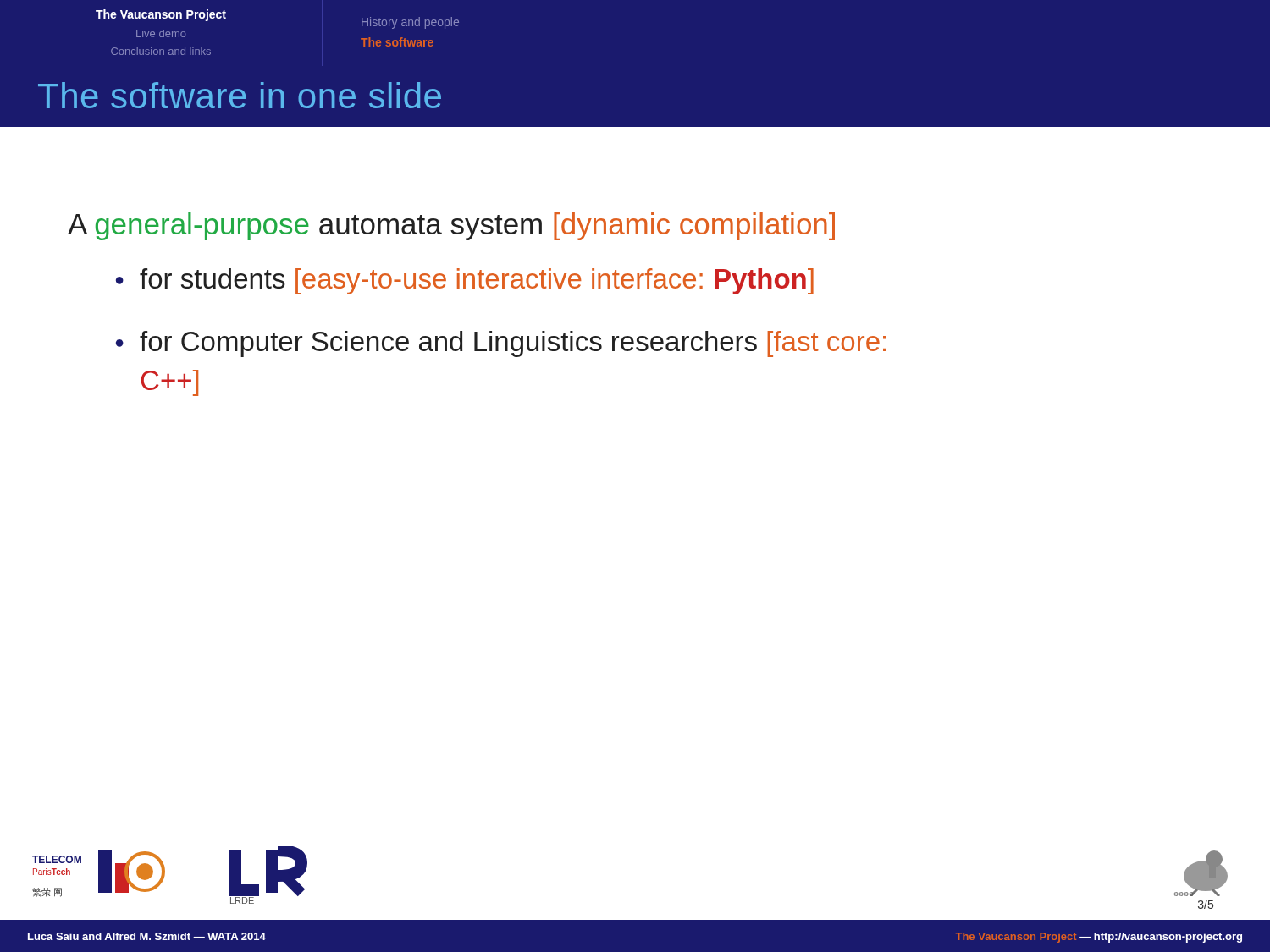
Task: Where does it say "The software in one slide"?
Action: [240, 96]
